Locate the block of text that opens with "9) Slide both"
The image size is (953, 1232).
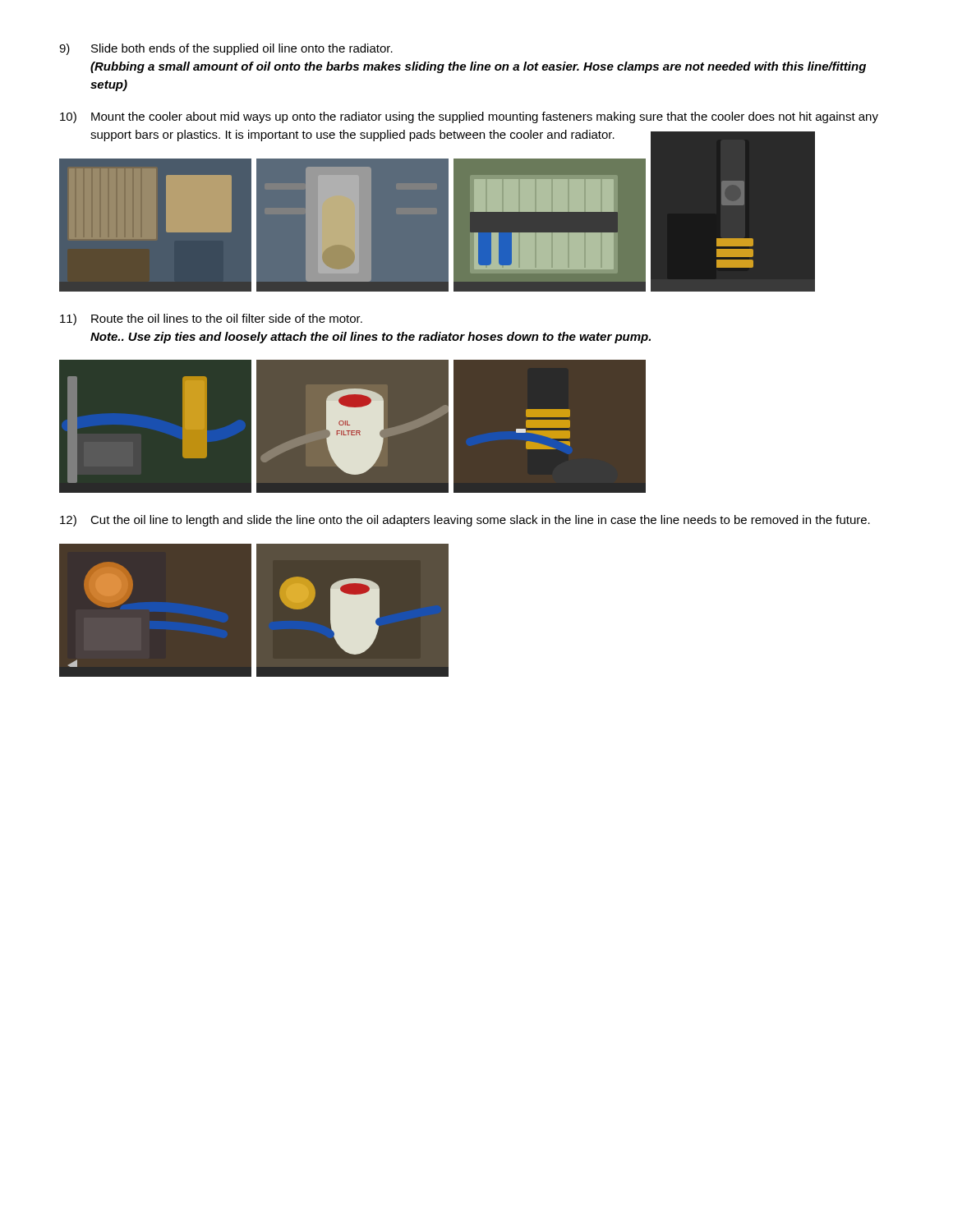coord(476,66)
